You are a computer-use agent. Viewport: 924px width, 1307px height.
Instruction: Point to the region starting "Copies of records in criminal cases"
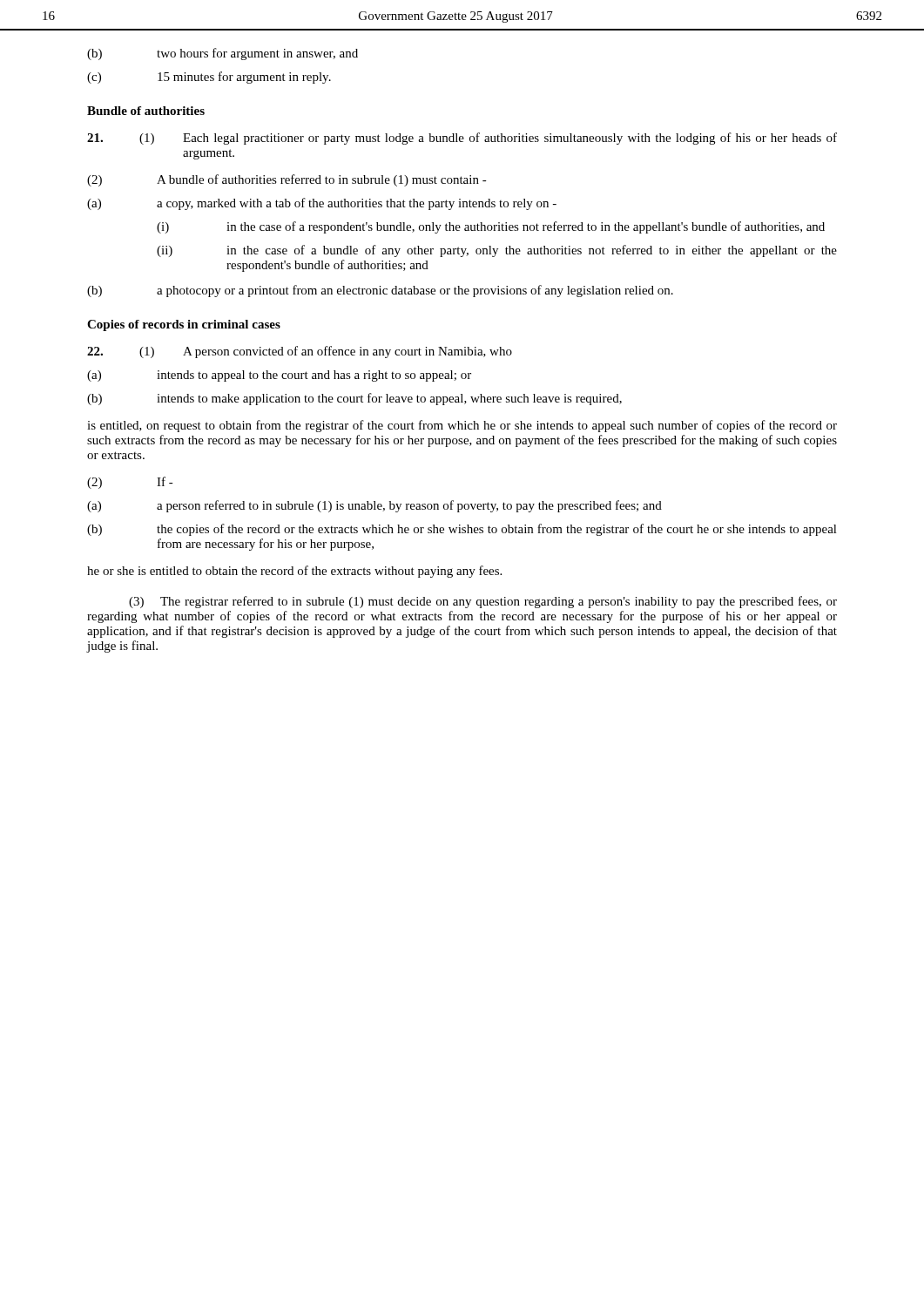pyautogui.click(x=184, y=324)
